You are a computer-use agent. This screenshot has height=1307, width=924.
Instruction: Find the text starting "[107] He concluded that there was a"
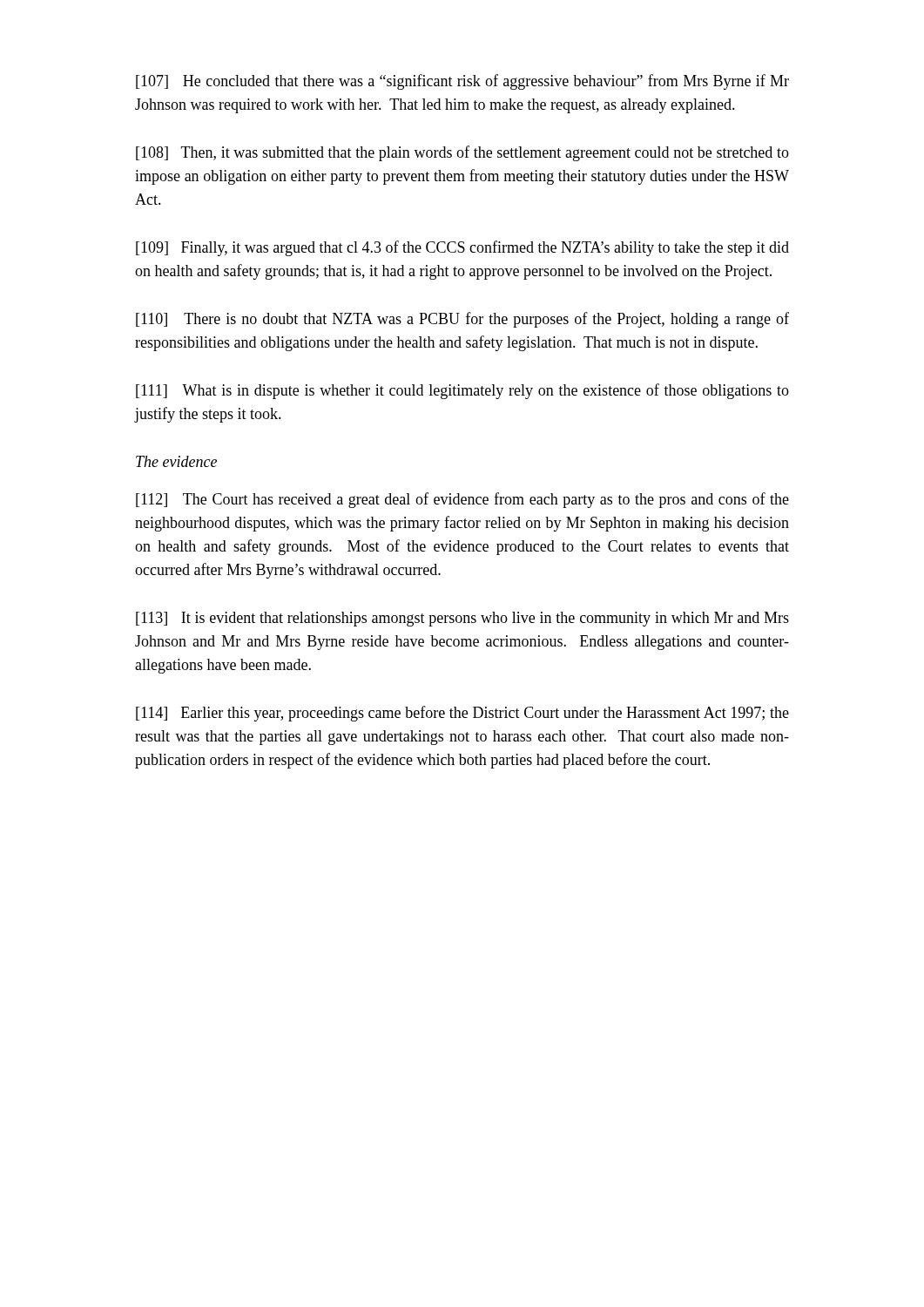(462, 93)
